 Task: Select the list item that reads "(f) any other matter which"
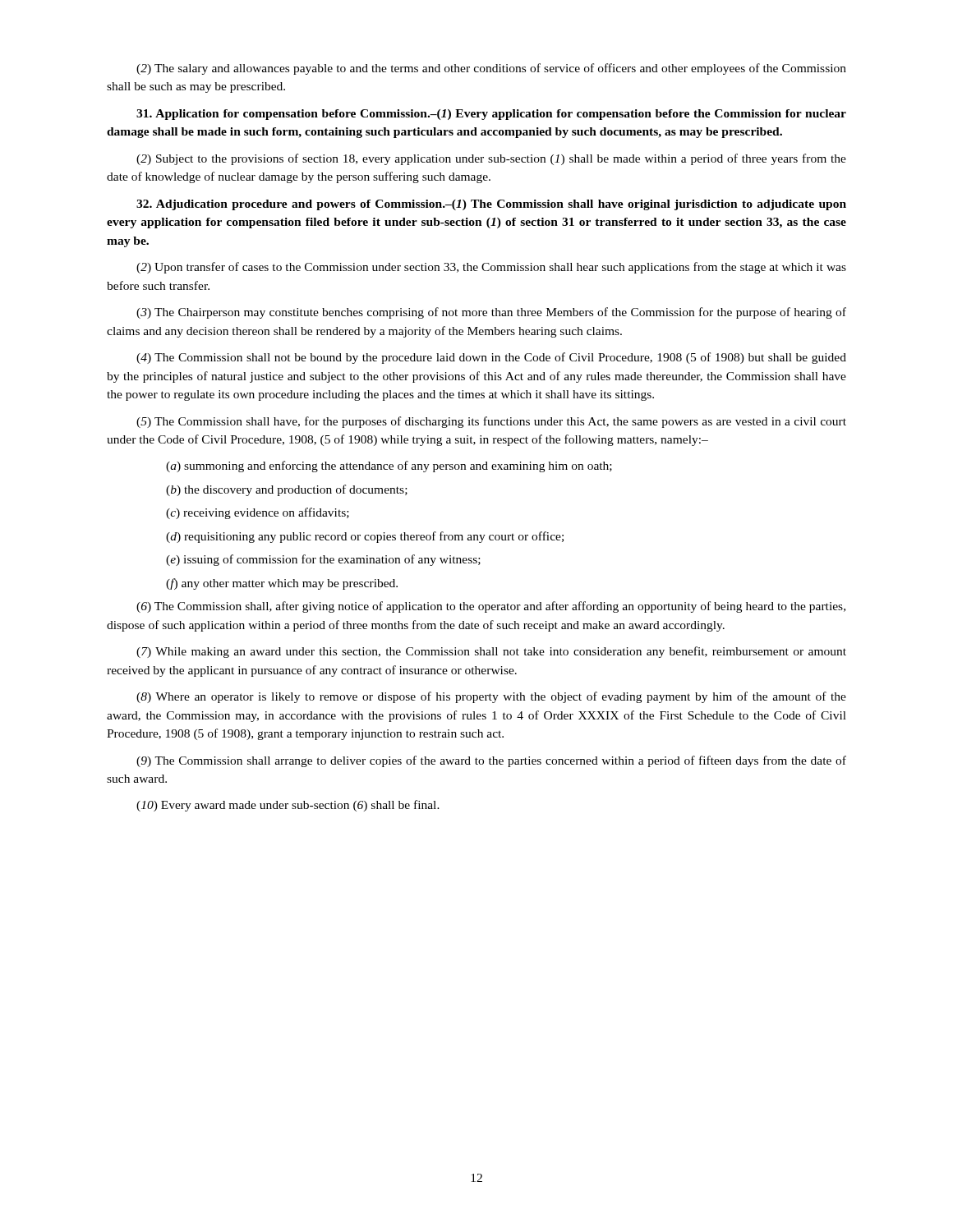[x=282, y=583]
